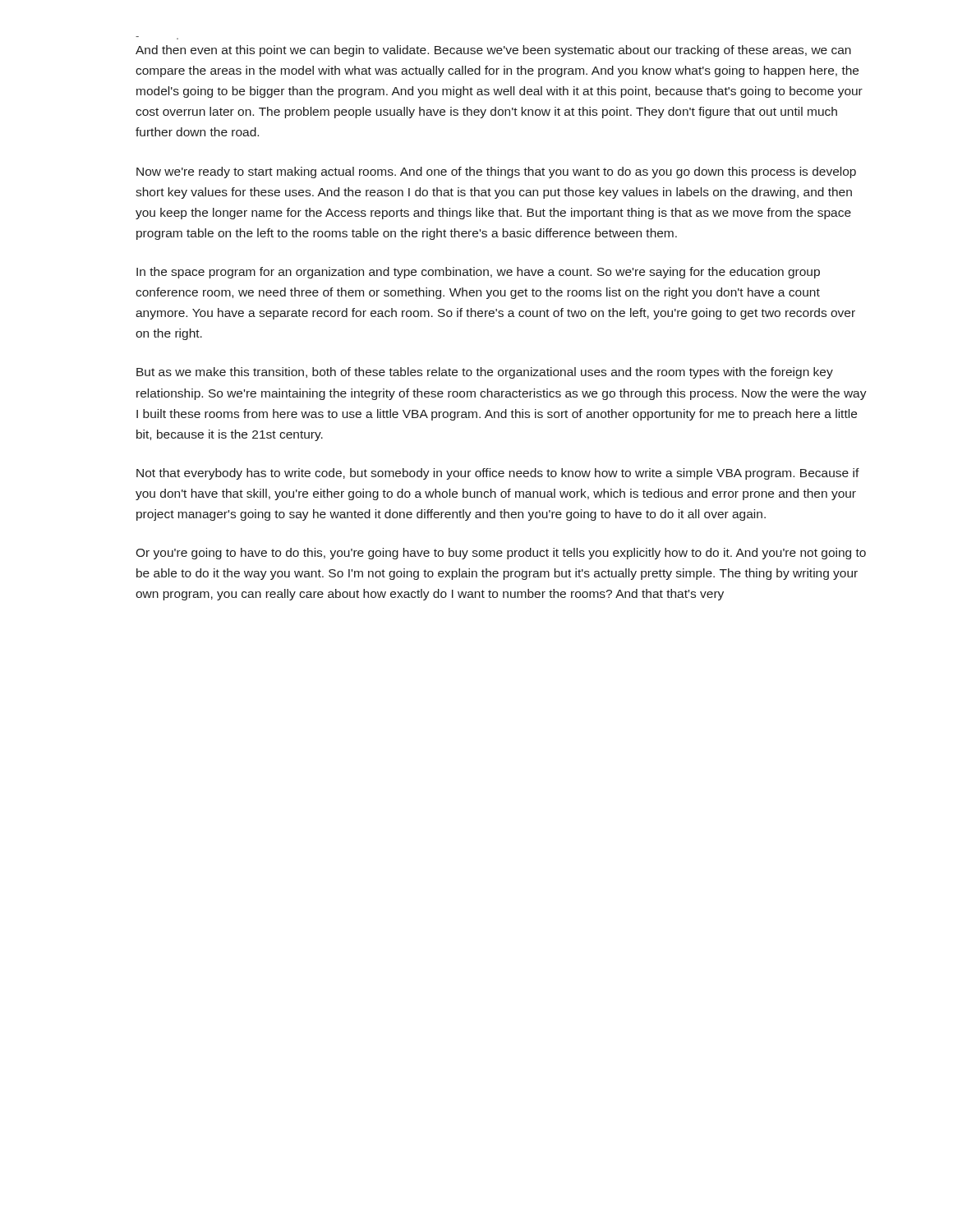Select the passage starting "But as we make this"
The image size is (953, 1232).
[501, 403]
